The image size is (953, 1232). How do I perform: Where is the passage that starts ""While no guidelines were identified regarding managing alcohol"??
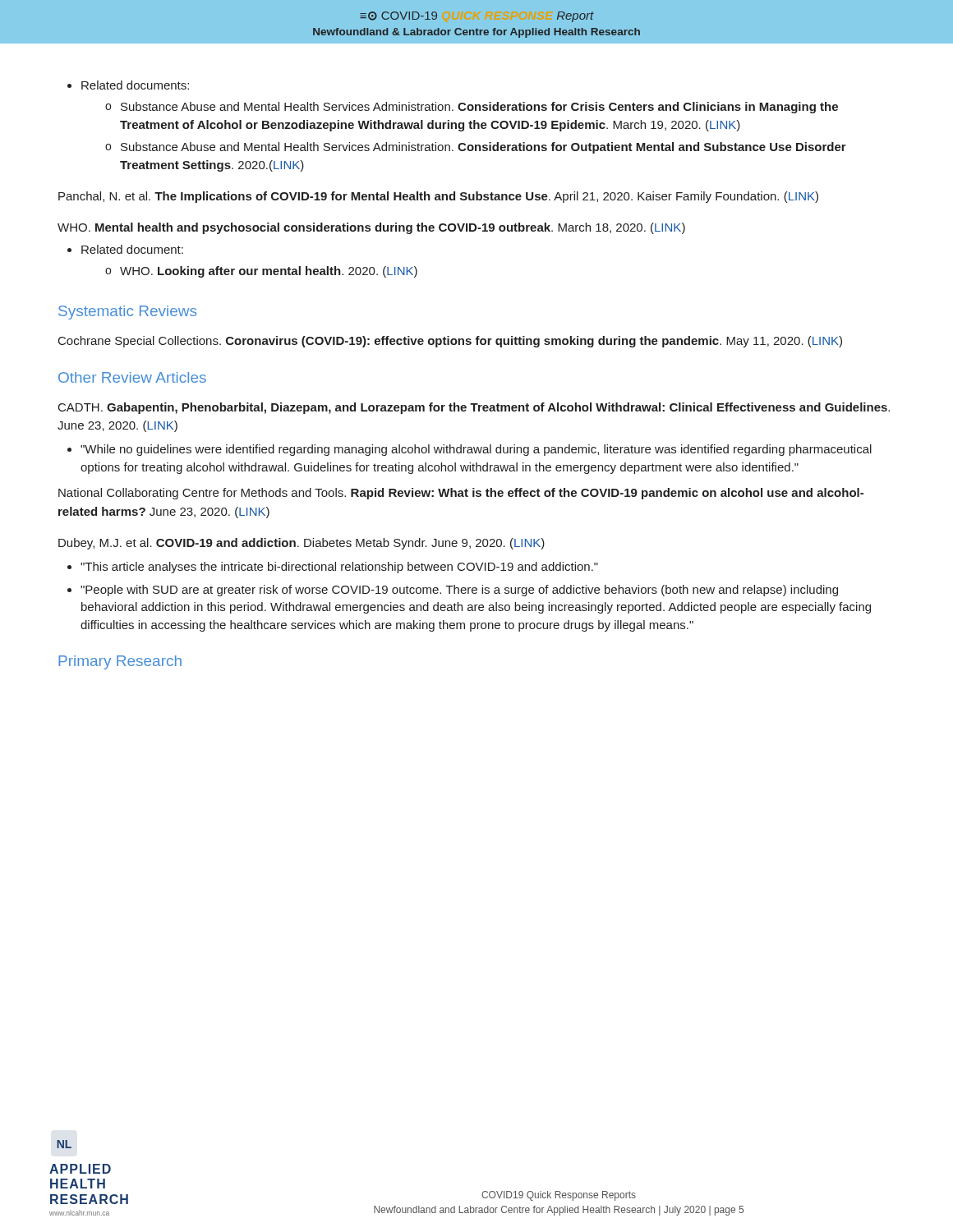pyautogui.click(x=476, y=458)
